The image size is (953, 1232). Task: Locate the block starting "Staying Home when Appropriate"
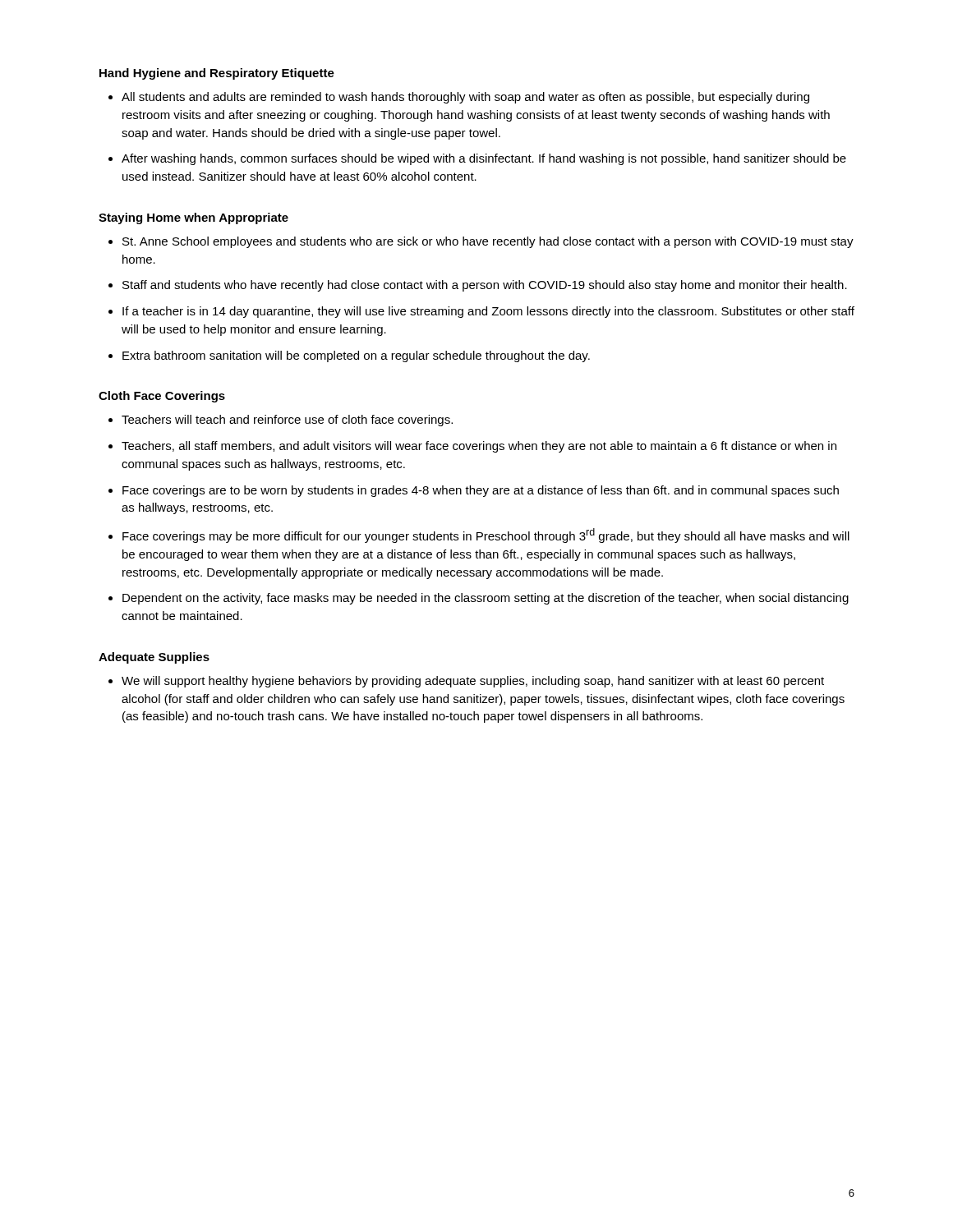pos(194,217)
